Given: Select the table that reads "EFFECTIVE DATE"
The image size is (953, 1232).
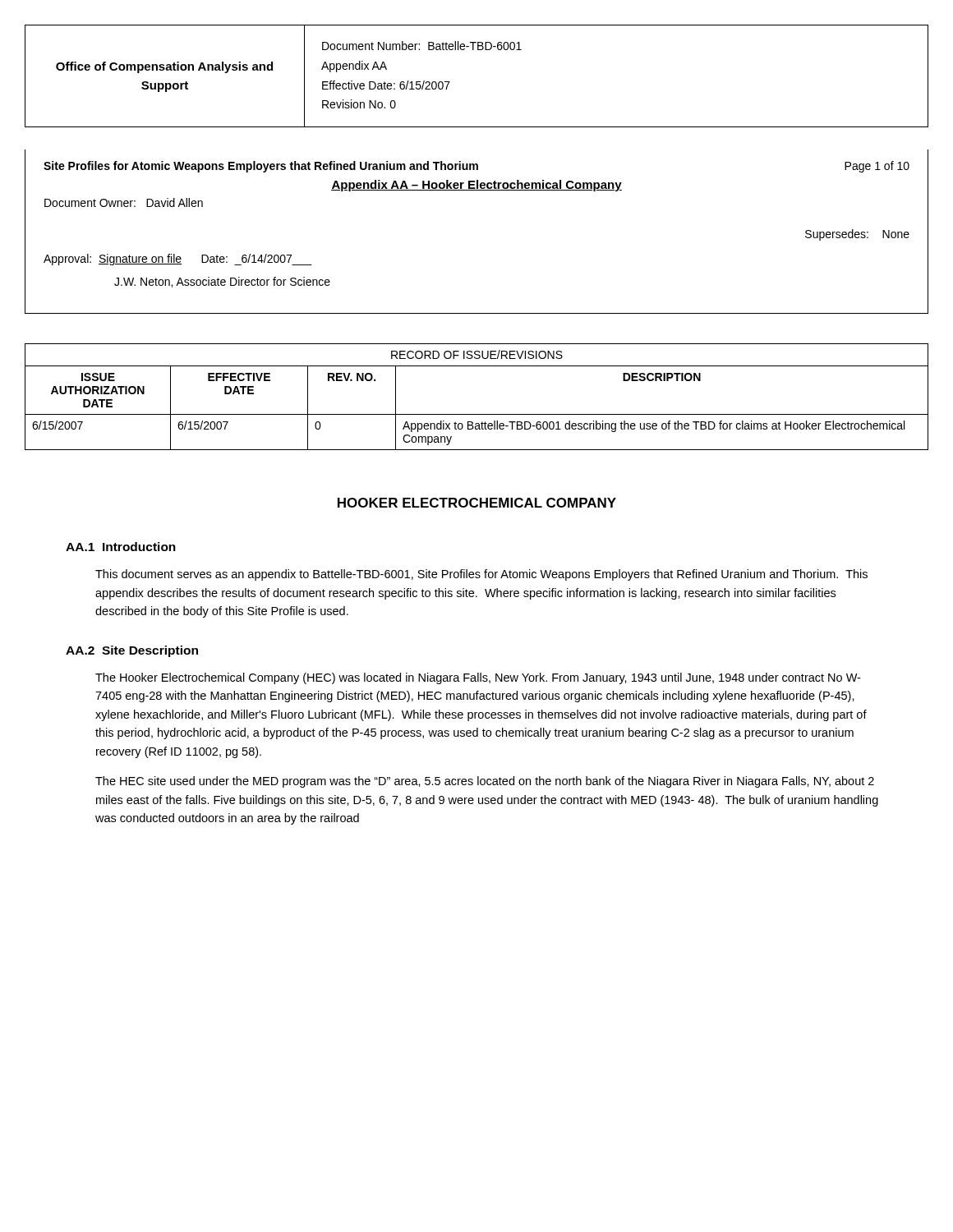Looking at the screenshot, I should click(476, 397).
